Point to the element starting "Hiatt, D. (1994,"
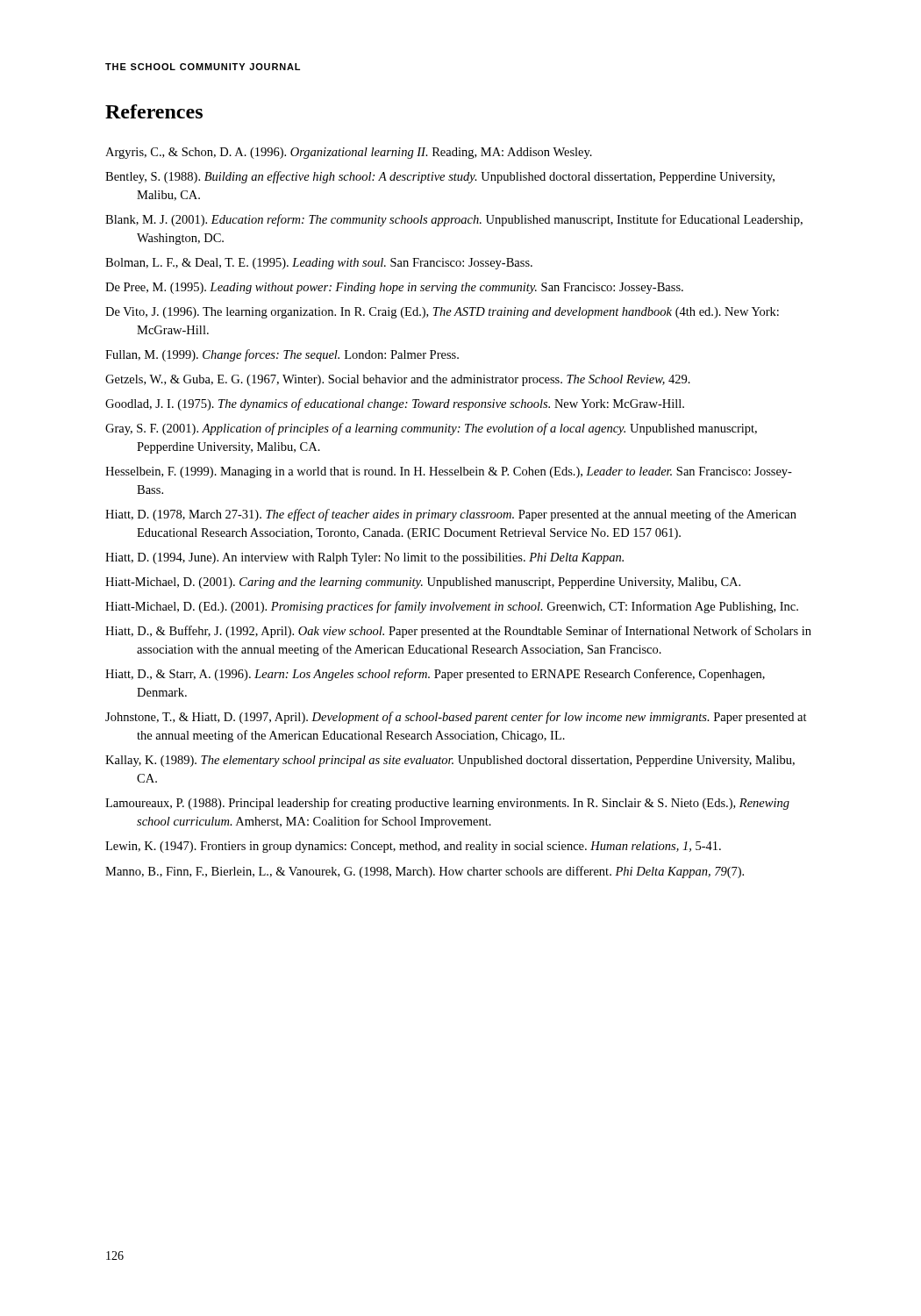The image size is (921, 1316). pos(365,557)
